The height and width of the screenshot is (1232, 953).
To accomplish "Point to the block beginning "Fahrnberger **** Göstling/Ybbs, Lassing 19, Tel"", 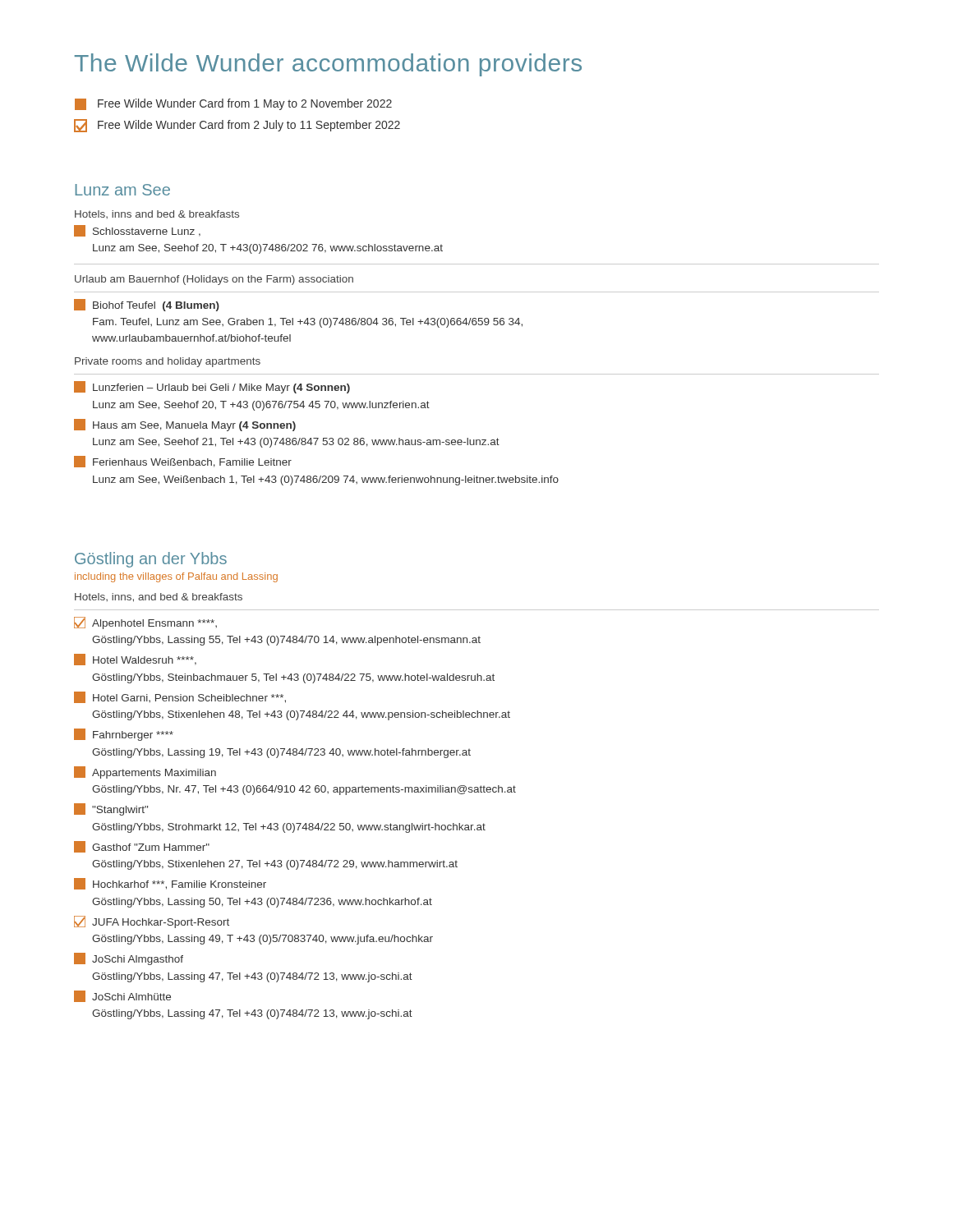I will [476, 744].
